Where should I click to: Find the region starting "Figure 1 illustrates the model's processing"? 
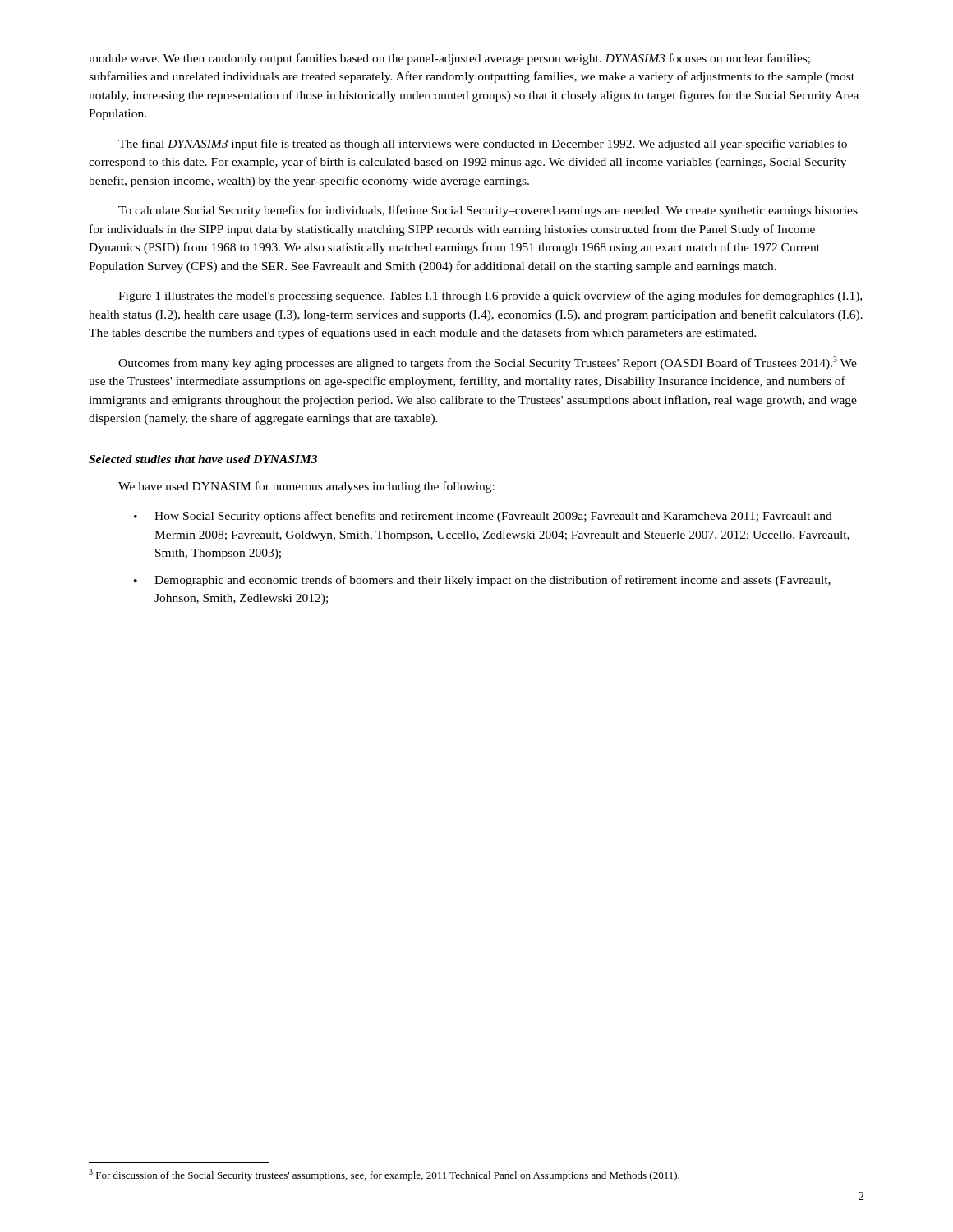(x=476, y=314)
